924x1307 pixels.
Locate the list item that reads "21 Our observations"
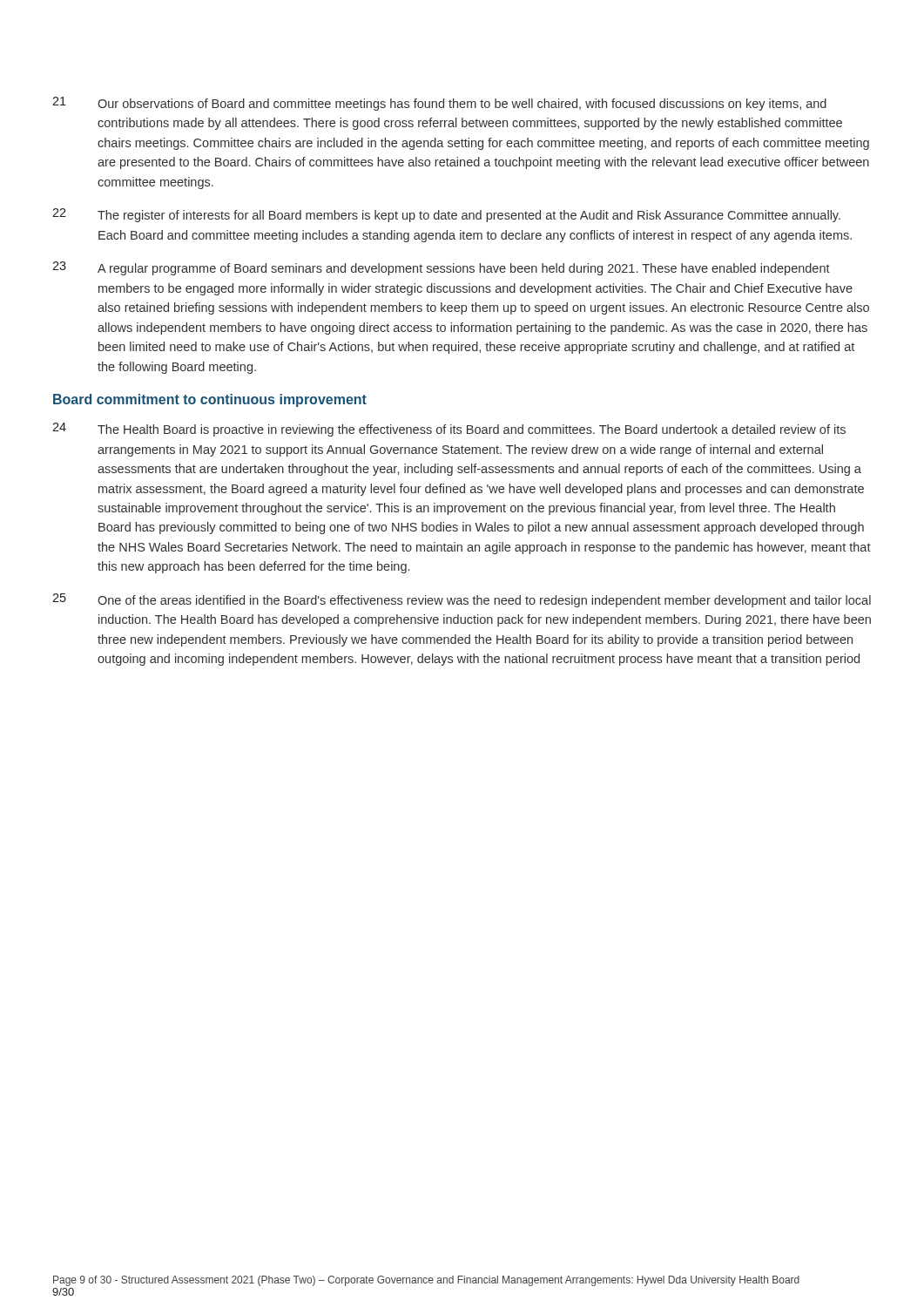(x=462, y=143)
